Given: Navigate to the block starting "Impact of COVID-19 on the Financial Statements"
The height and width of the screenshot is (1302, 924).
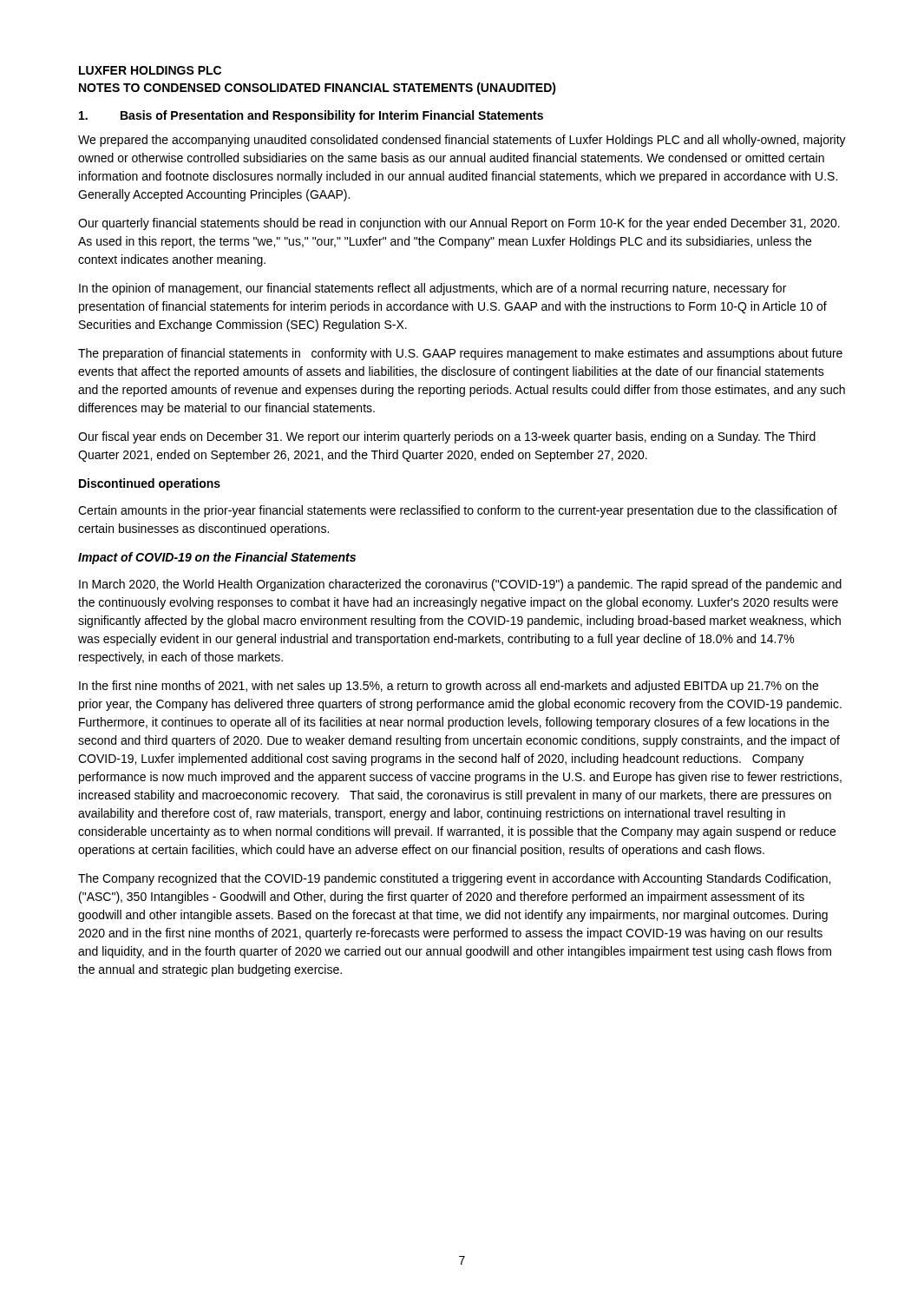Looking at the screenshot, I should pos(217,558).
